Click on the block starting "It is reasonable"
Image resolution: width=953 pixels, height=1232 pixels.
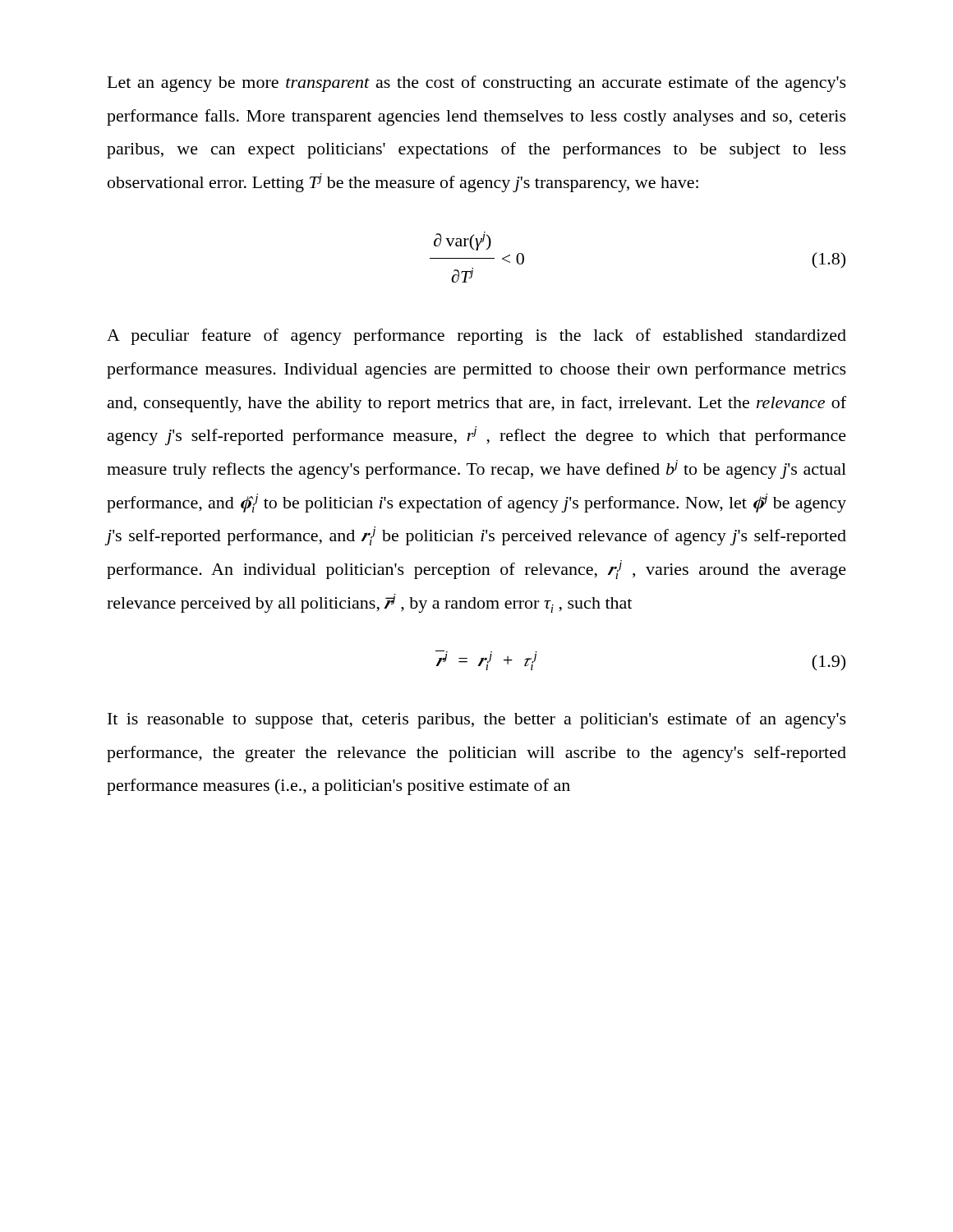[x=476, y=752]
